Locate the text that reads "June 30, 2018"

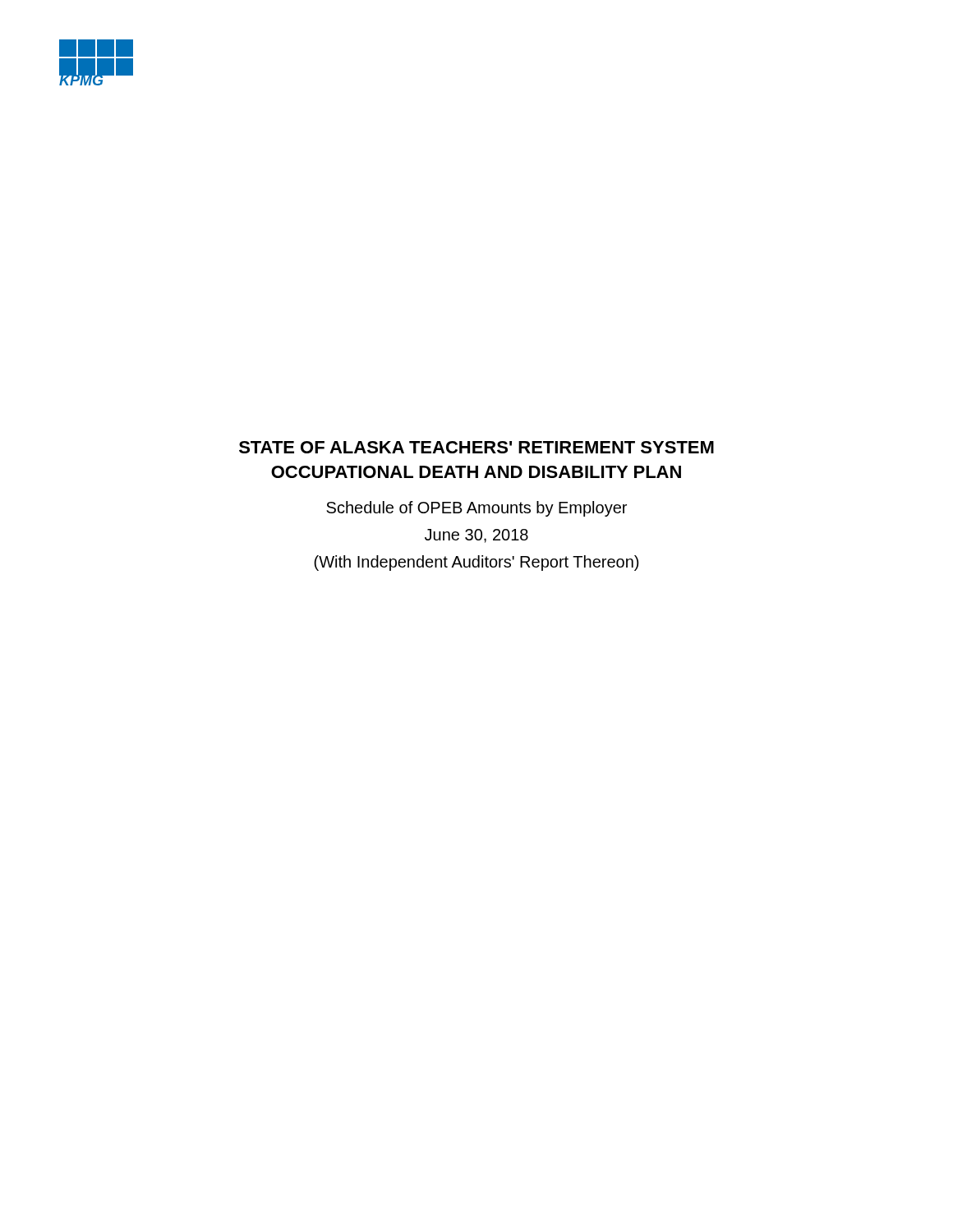(476, 535)
